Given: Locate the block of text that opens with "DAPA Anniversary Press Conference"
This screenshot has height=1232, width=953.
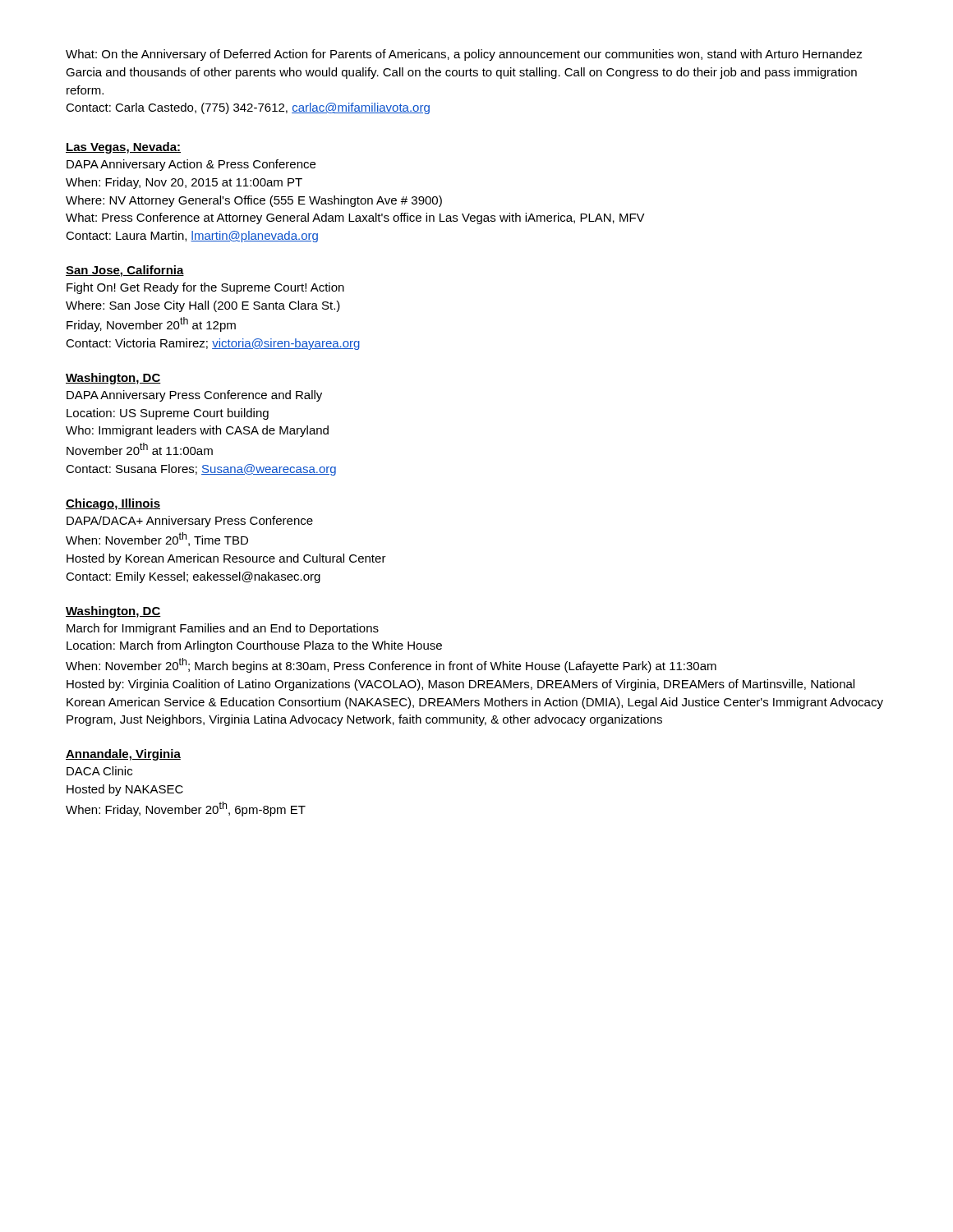Looking at the screenshot, I should tap(194, 396).
